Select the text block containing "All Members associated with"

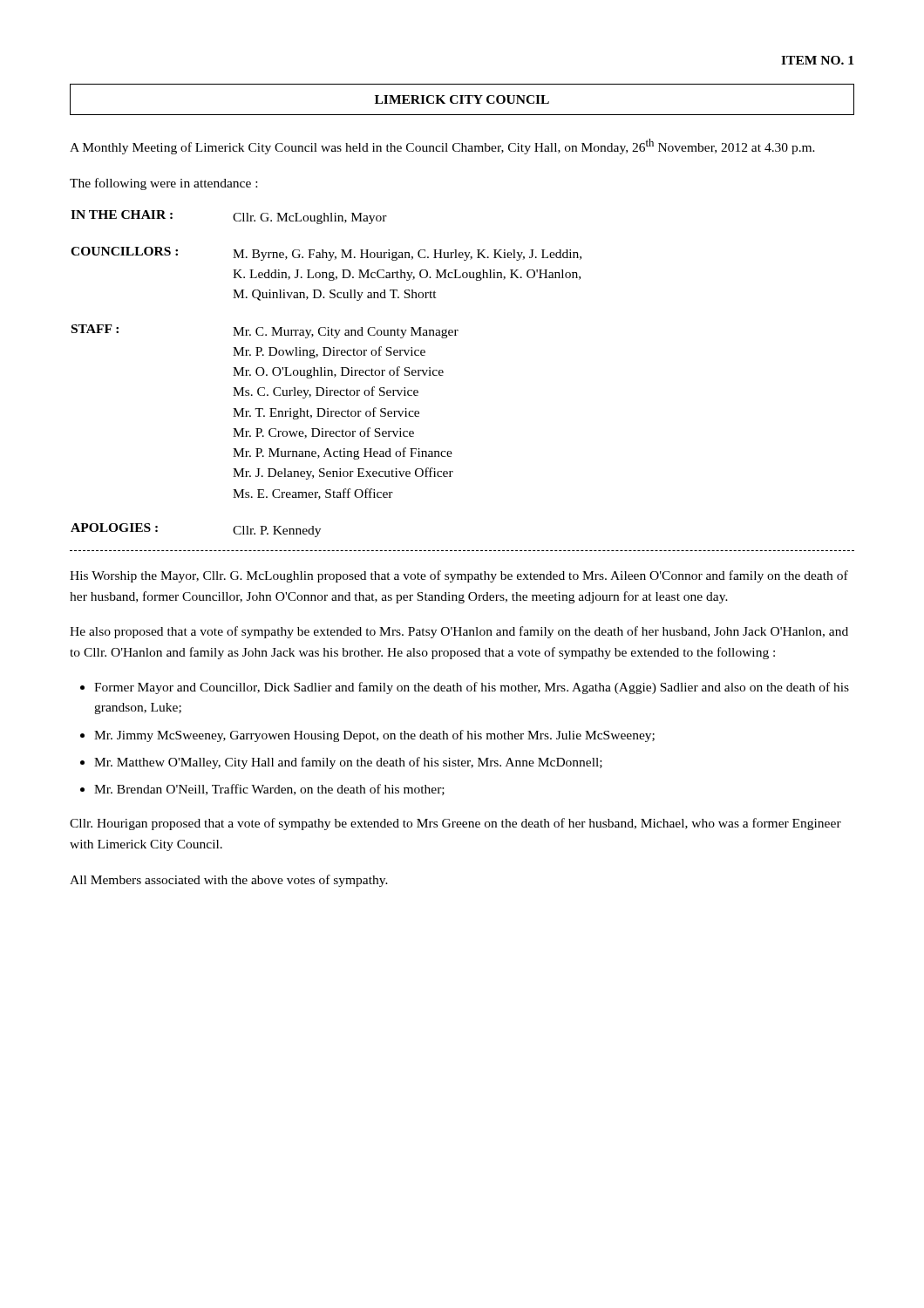coord(229,879)
